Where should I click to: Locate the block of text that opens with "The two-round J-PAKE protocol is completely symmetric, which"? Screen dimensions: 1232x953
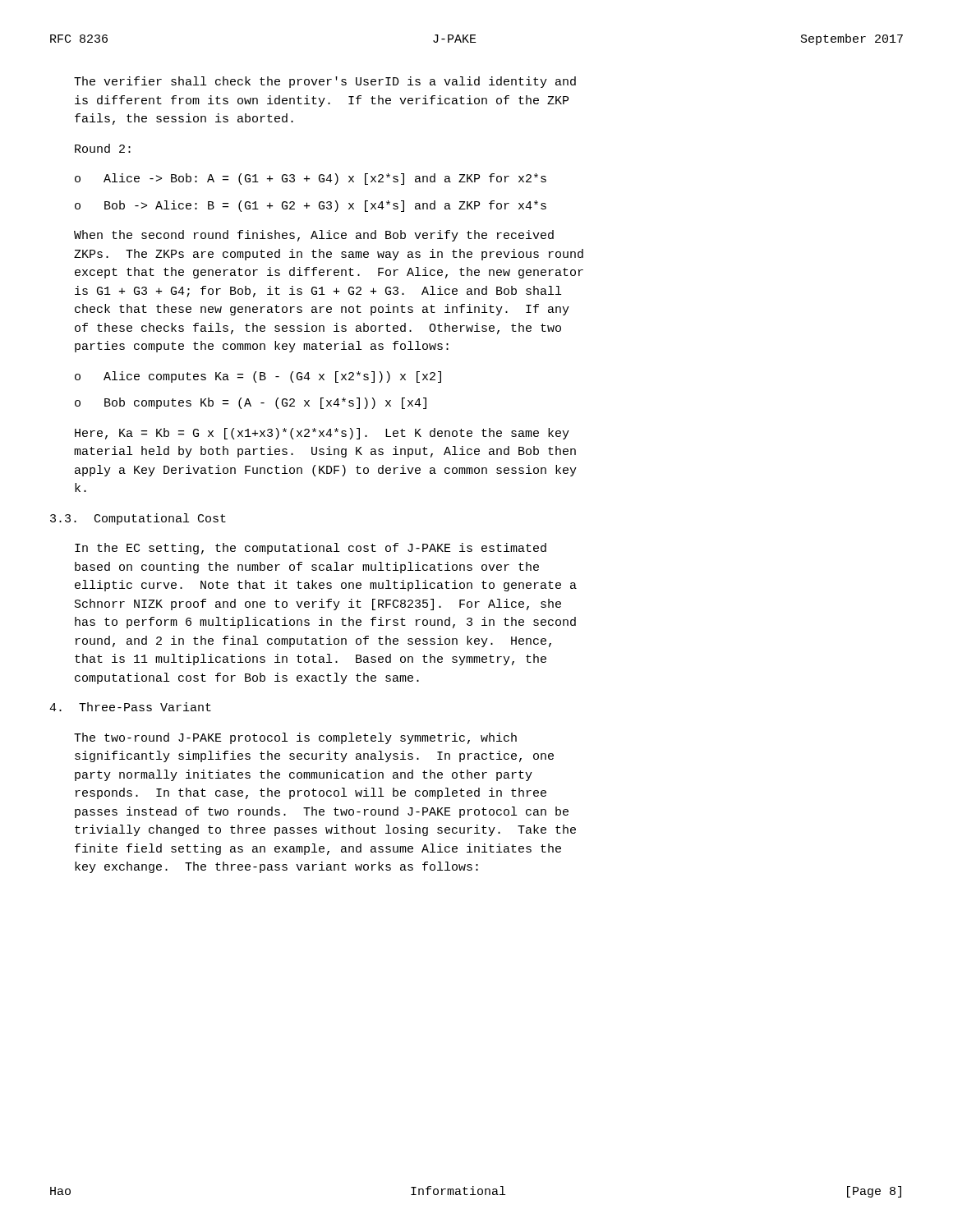coord(325,803)
